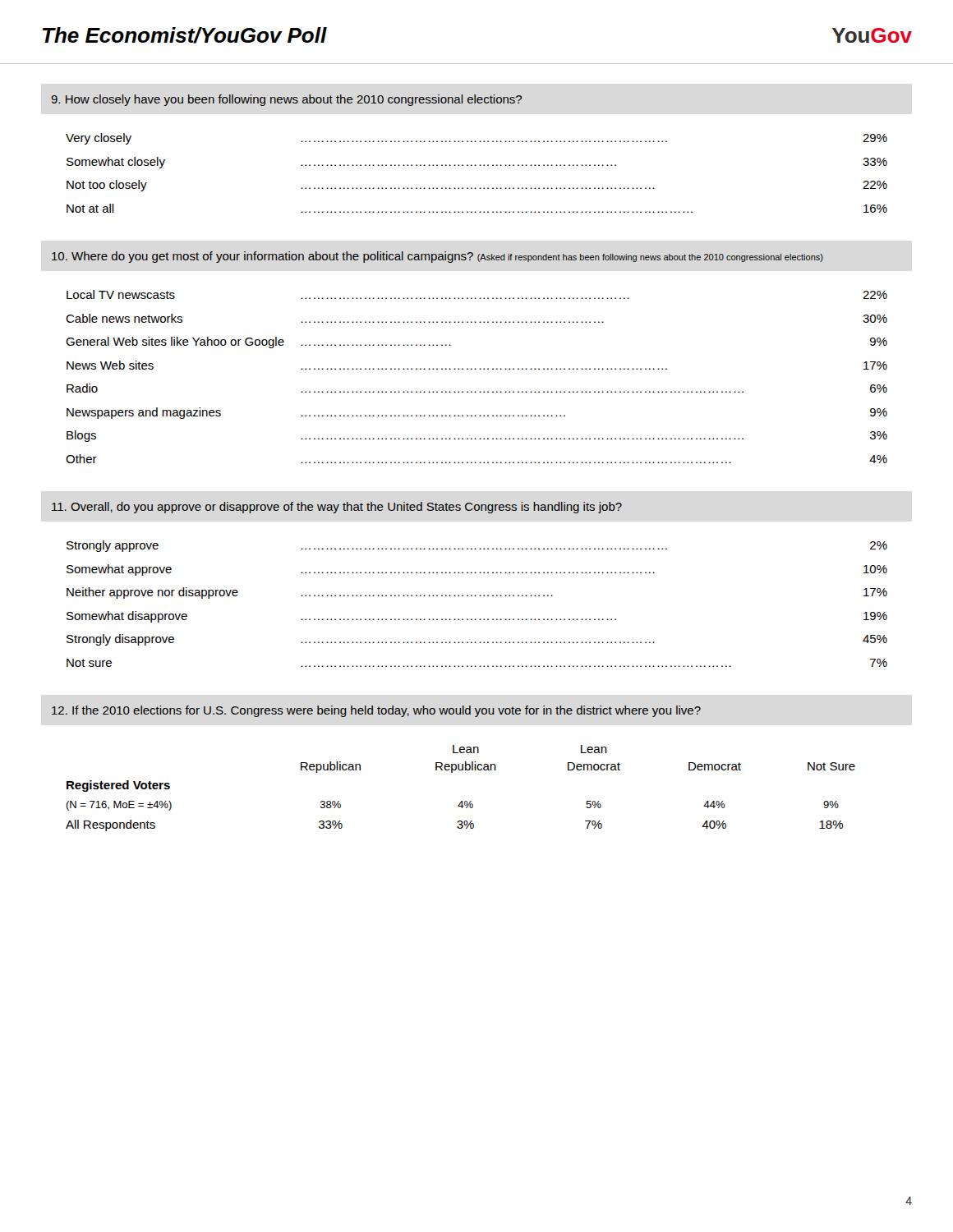Select the list item containing "Local TV newscasts"
The width and height of the screenshot is (953, 1232).
tap(476, 295)
